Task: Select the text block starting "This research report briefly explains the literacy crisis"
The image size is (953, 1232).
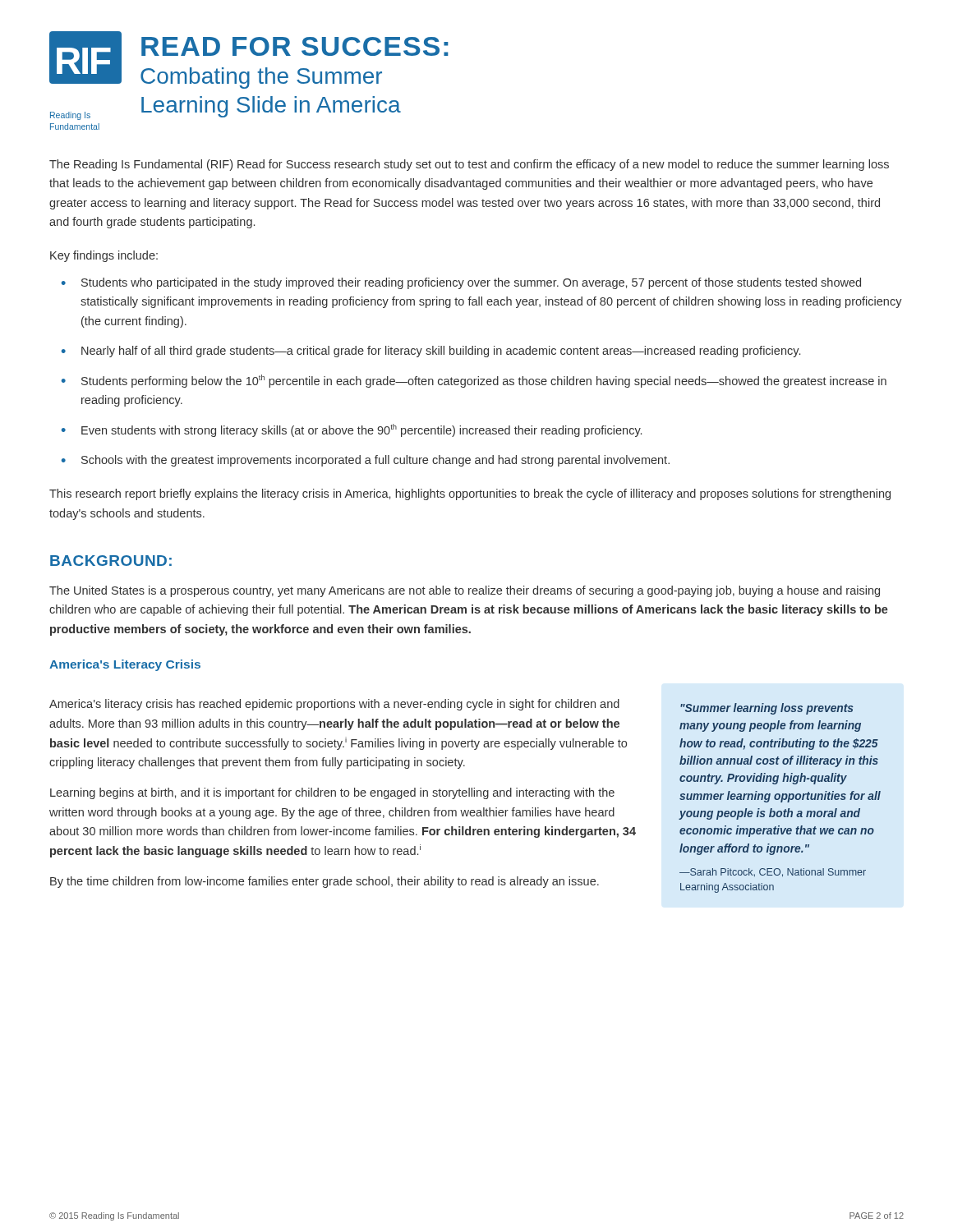Action: point(476,504)
